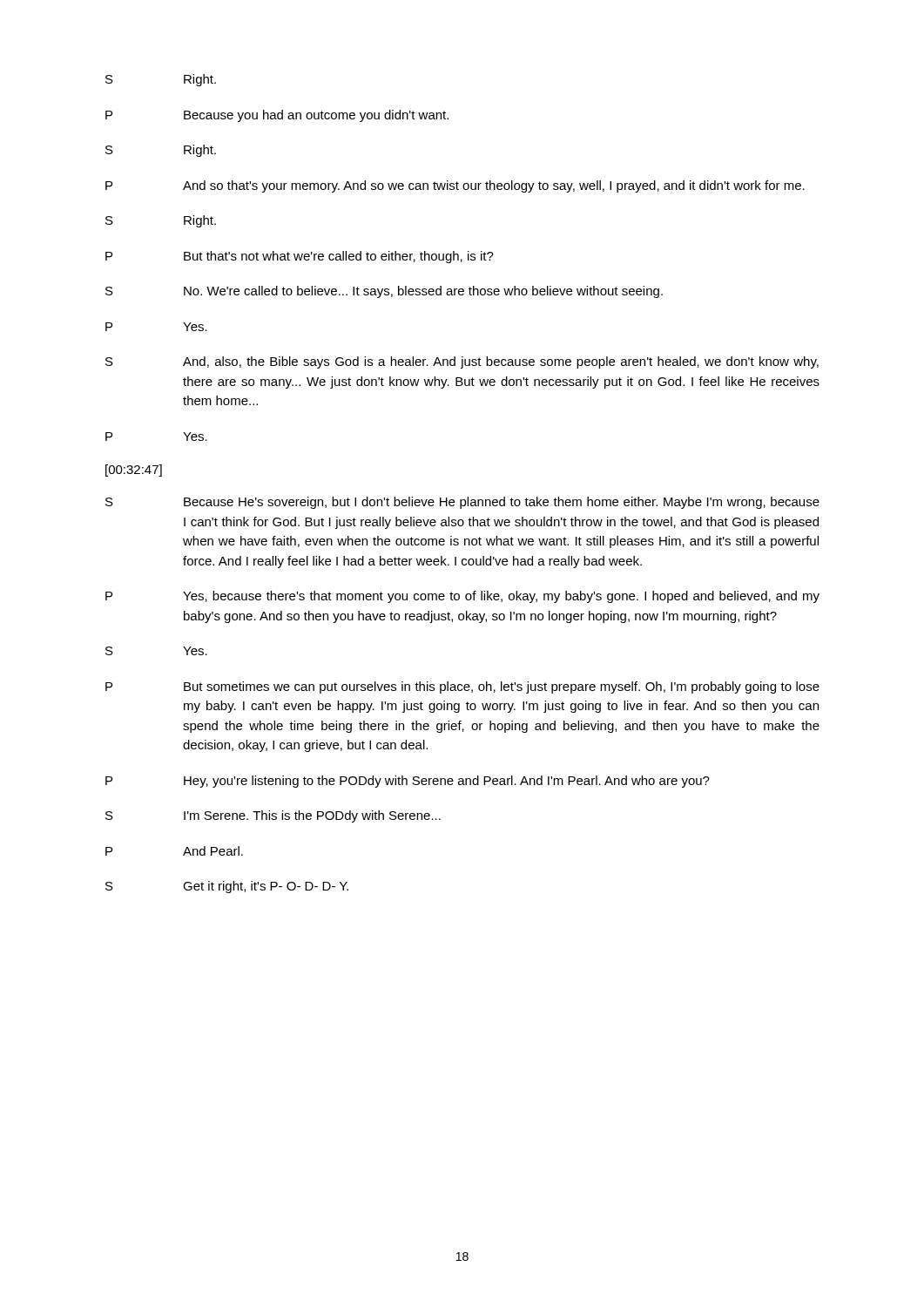Point to the block beginning "P But that's not what we're"
This screenshot has height=1307, width=924.
tap(462, 256)
